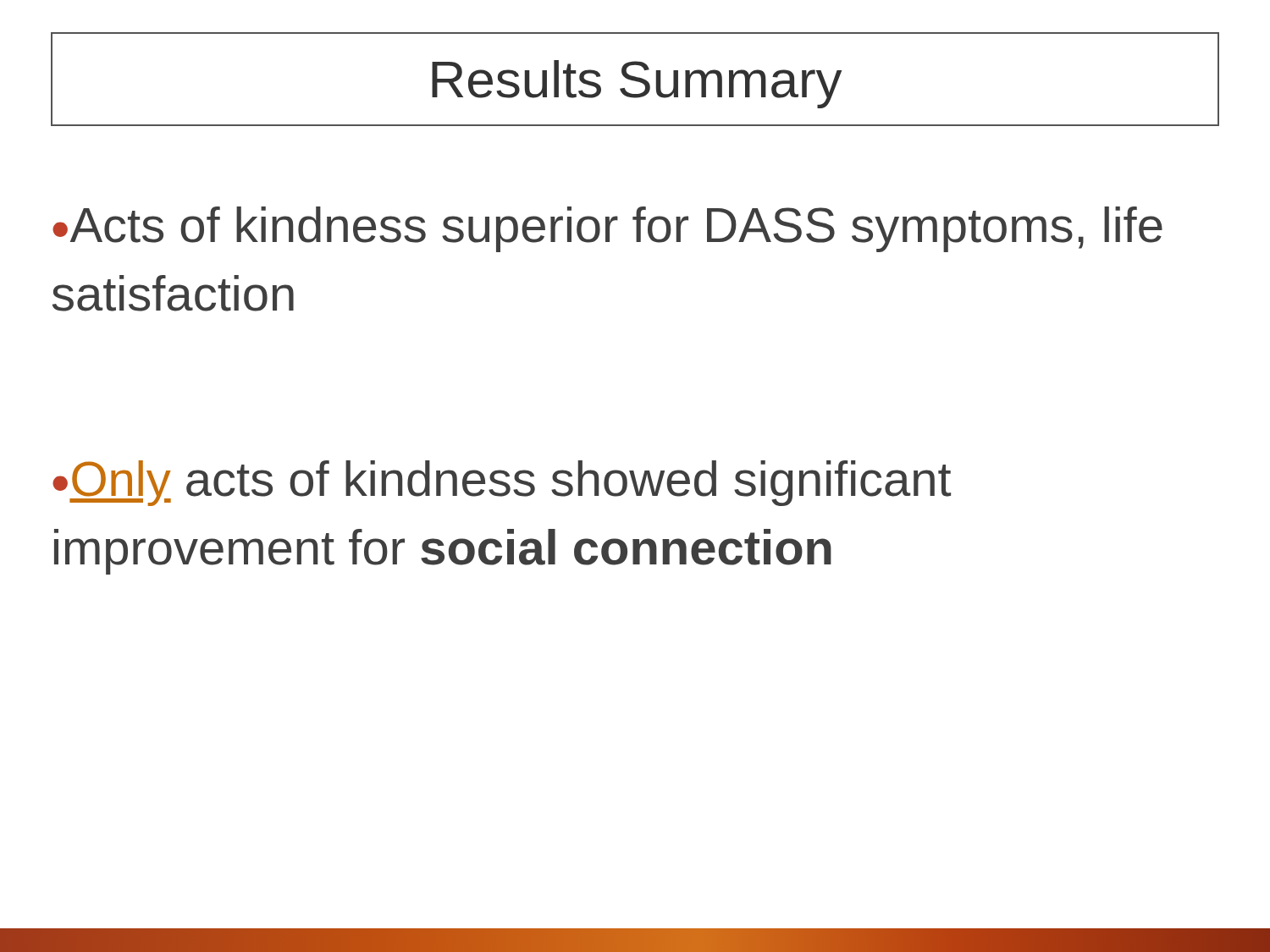Screen dimensions: 952x1270
Task: Navigate to the region starting "•Acts of kindness superior"
Action: pyautogui.click(x=608, y=259)
